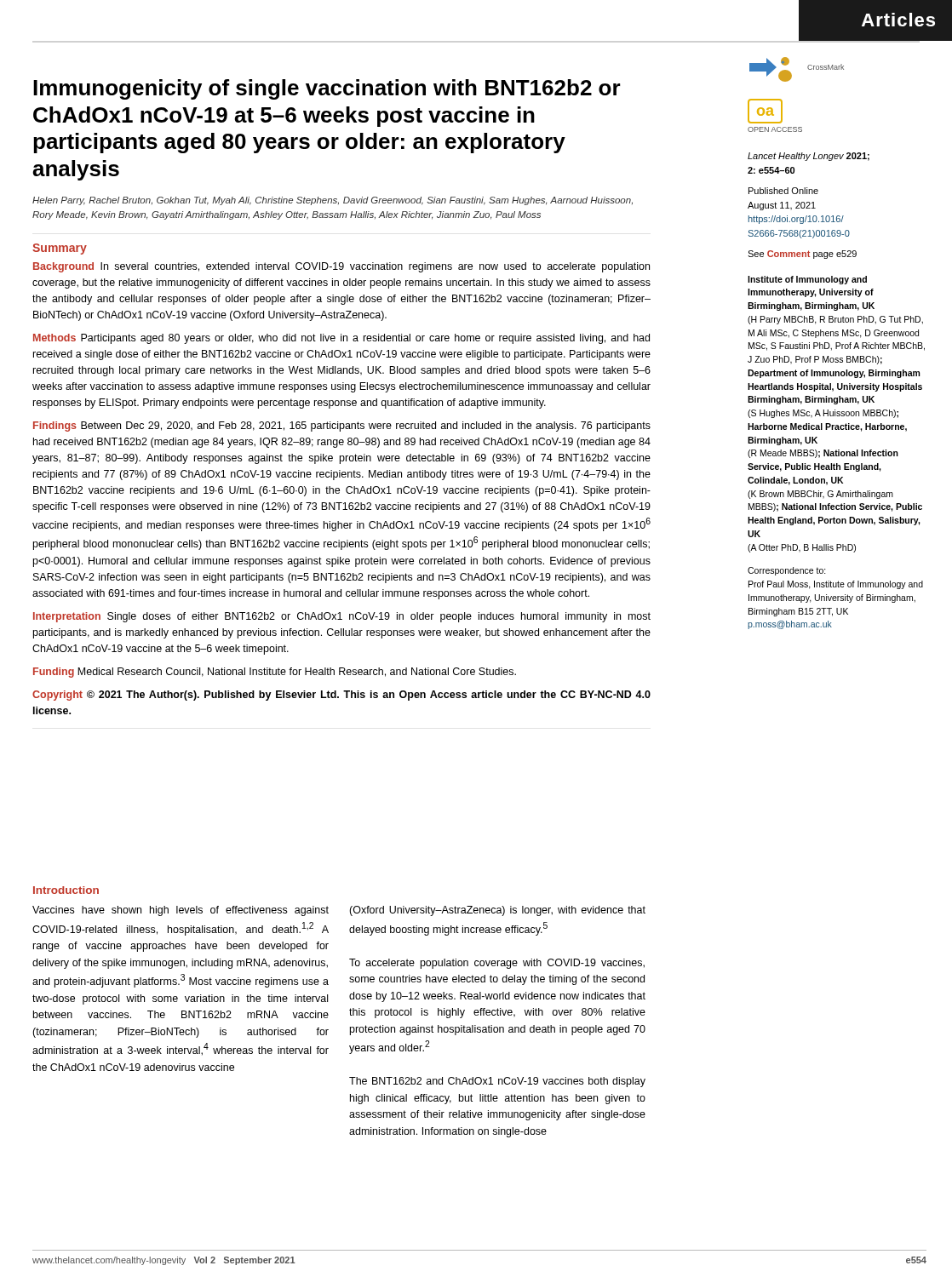Click the passage that begins "Interpretation Single doses of either BNT162b2 or ChAdOx1"
The height and width of the screenshot is (1277, 952).
341,632
